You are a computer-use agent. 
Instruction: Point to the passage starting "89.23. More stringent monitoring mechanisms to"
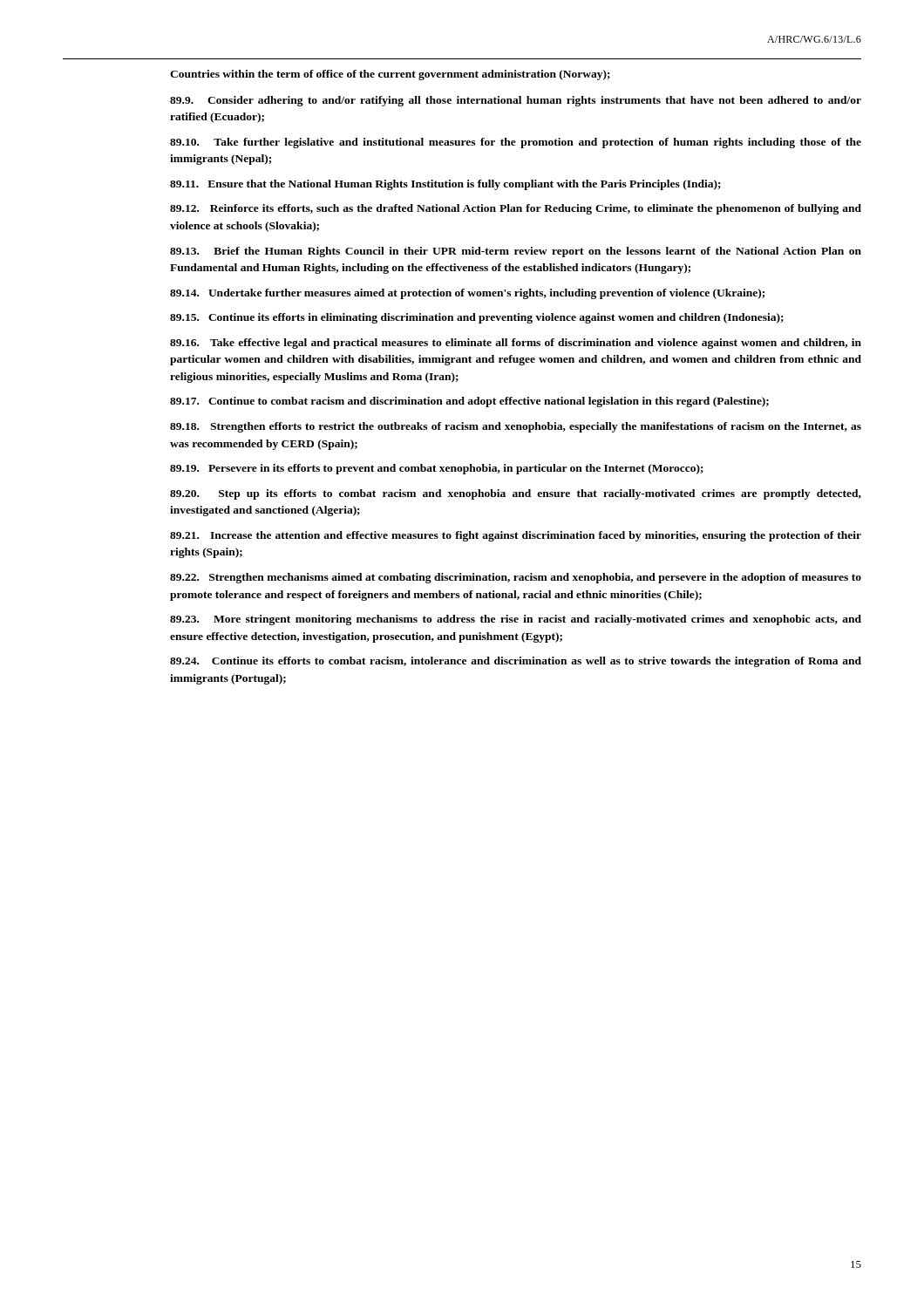[x=516, y=627]
